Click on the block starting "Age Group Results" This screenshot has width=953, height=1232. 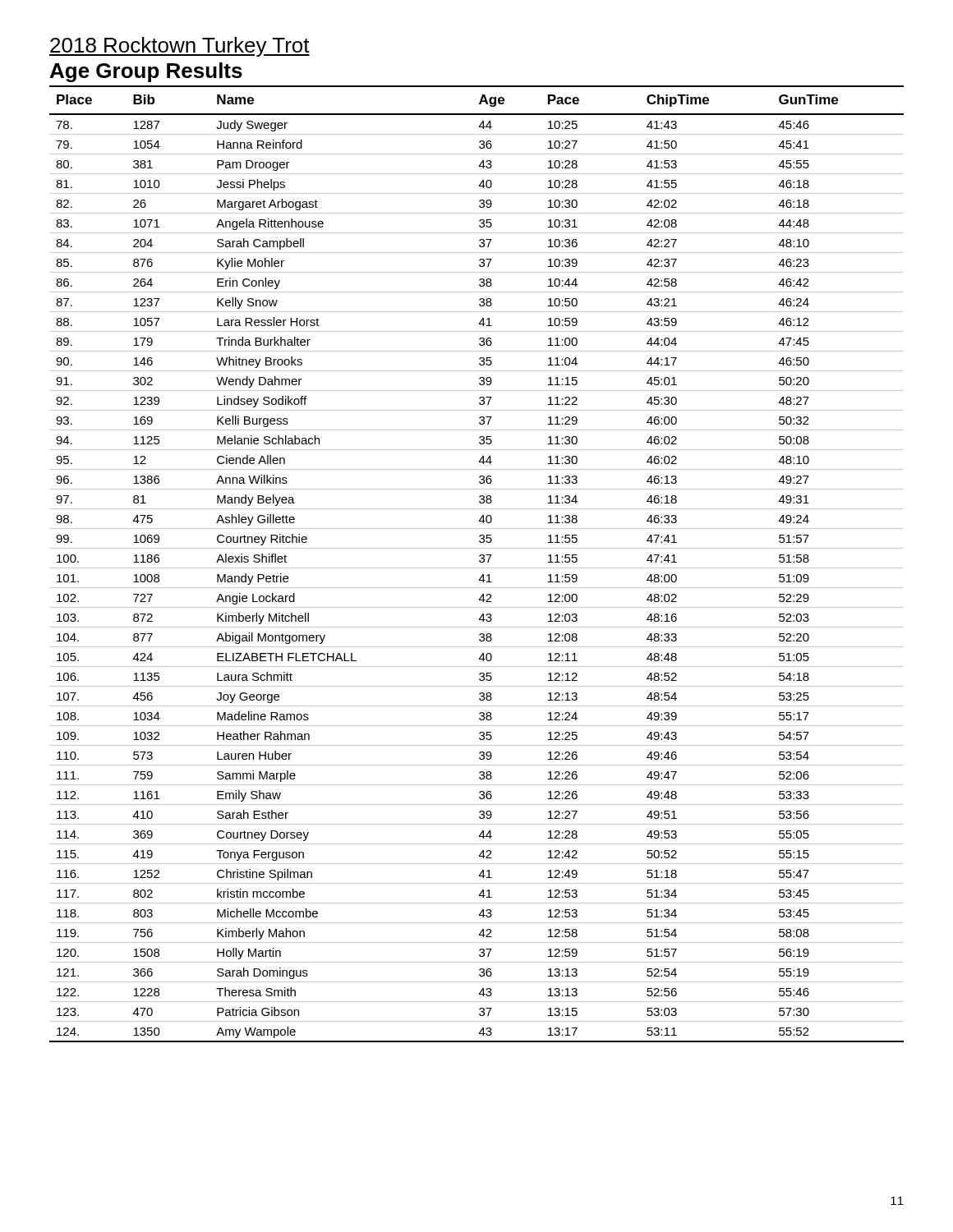pos(146,71)
